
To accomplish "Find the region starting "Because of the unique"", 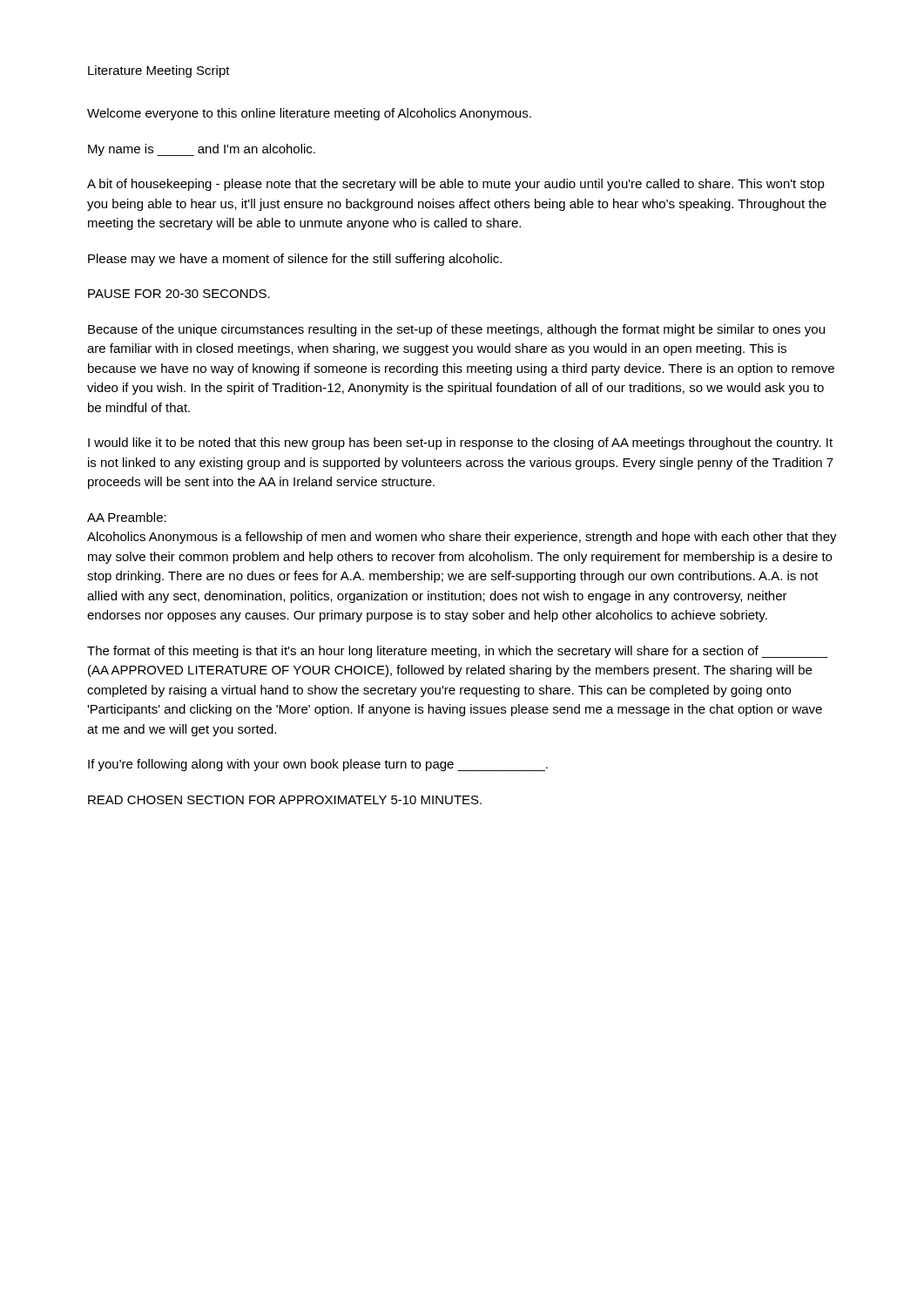I will click(461, 368).
